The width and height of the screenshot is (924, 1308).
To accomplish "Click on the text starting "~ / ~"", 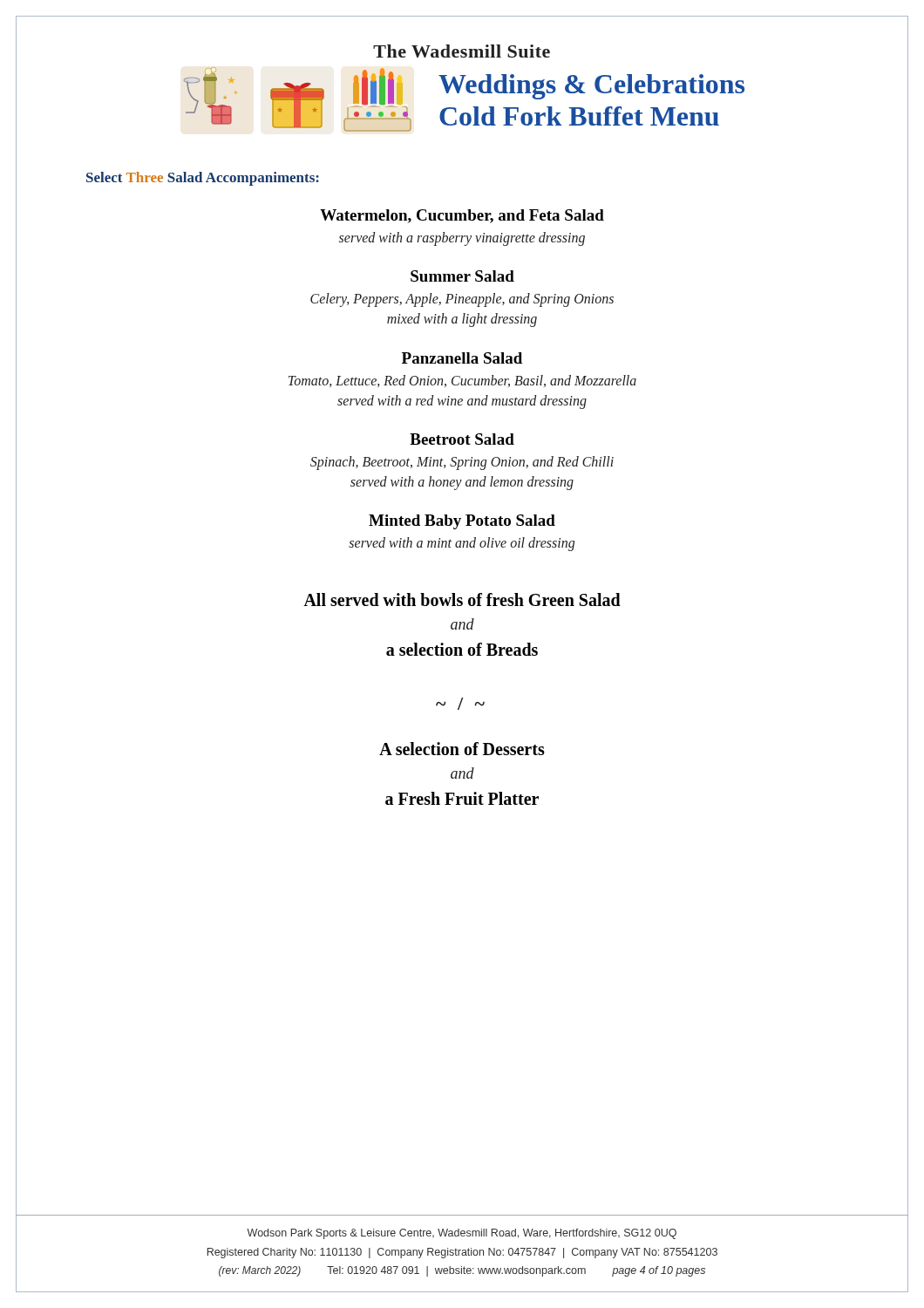I will 462,703.
